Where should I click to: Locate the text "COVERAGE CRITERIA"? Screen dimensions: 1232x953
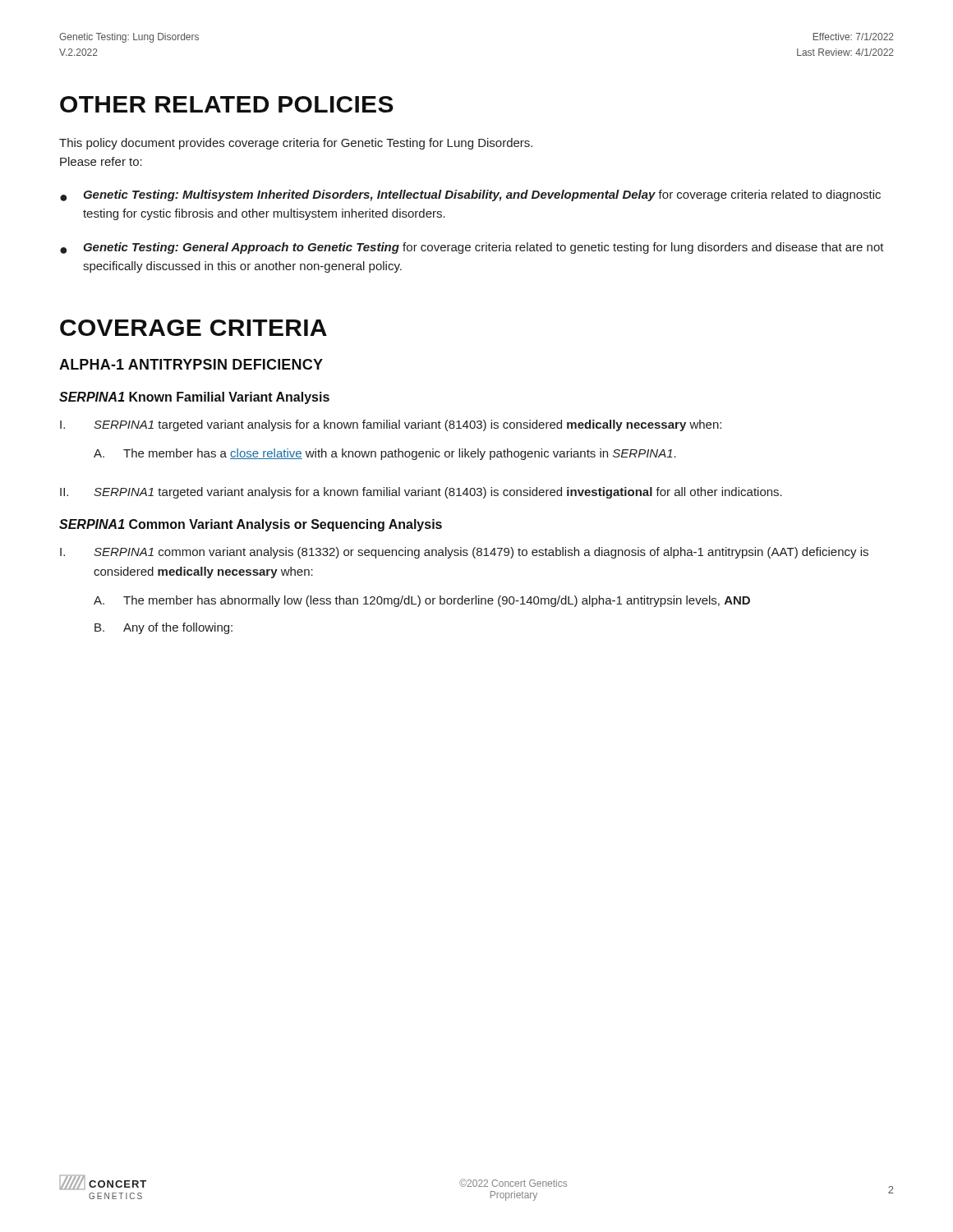click(193, 327)
